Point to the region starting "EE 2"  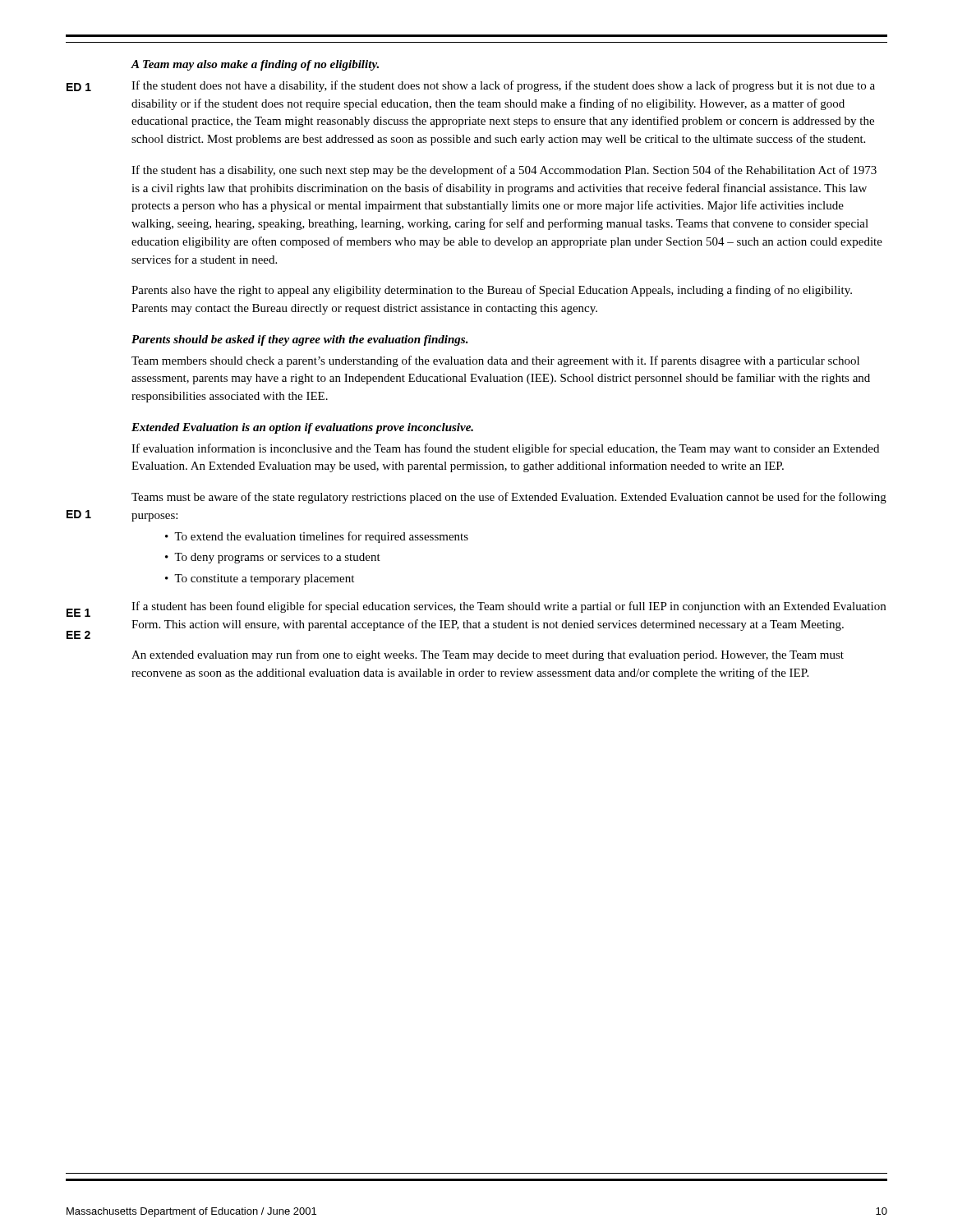[x=78, y=635]
